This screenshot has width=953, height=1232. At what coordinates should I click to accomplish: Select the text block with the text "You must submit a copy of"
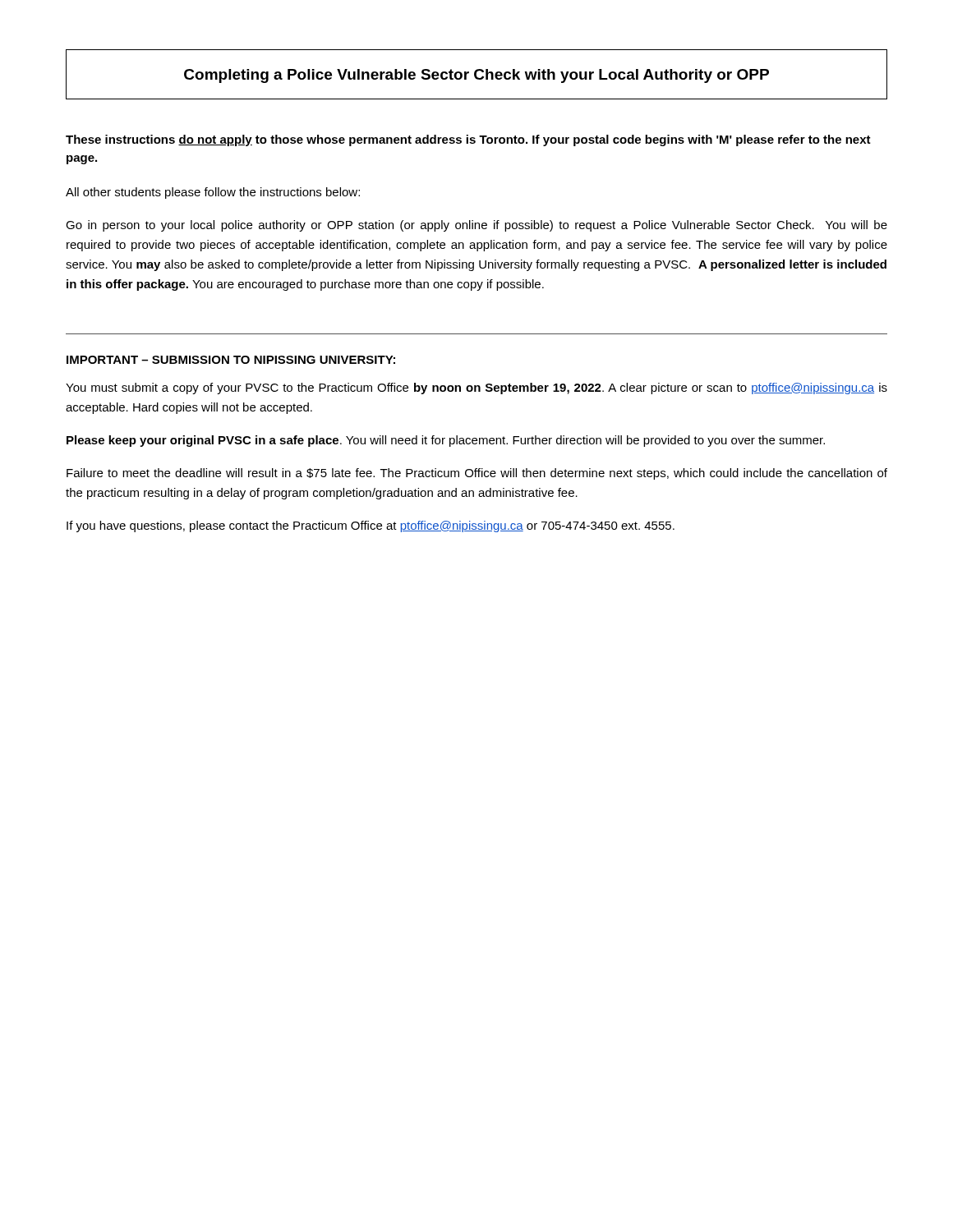coord(476,397)
